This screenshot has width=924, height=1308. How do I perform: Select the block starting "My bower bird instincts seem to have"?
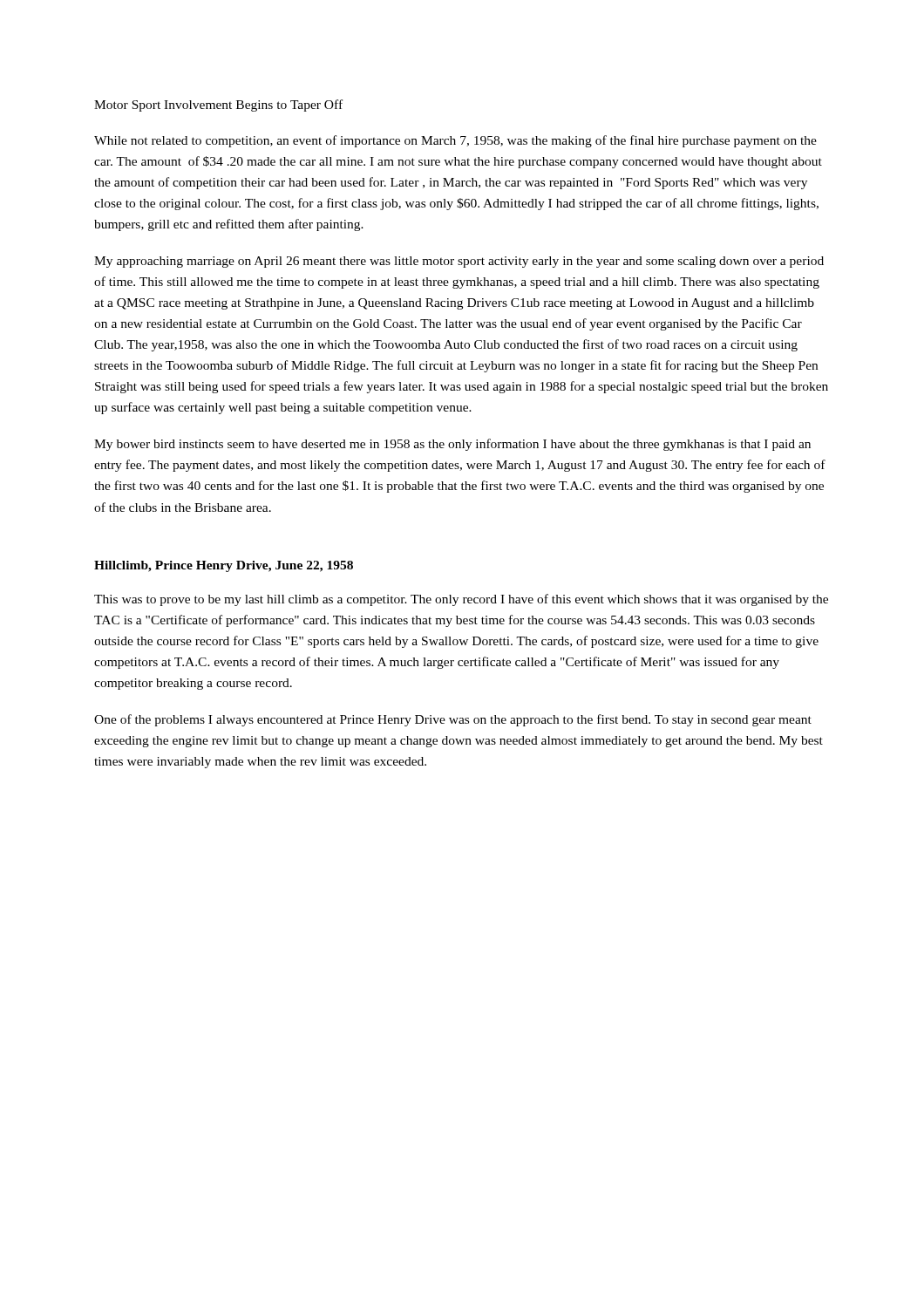(x=462, y=476)
